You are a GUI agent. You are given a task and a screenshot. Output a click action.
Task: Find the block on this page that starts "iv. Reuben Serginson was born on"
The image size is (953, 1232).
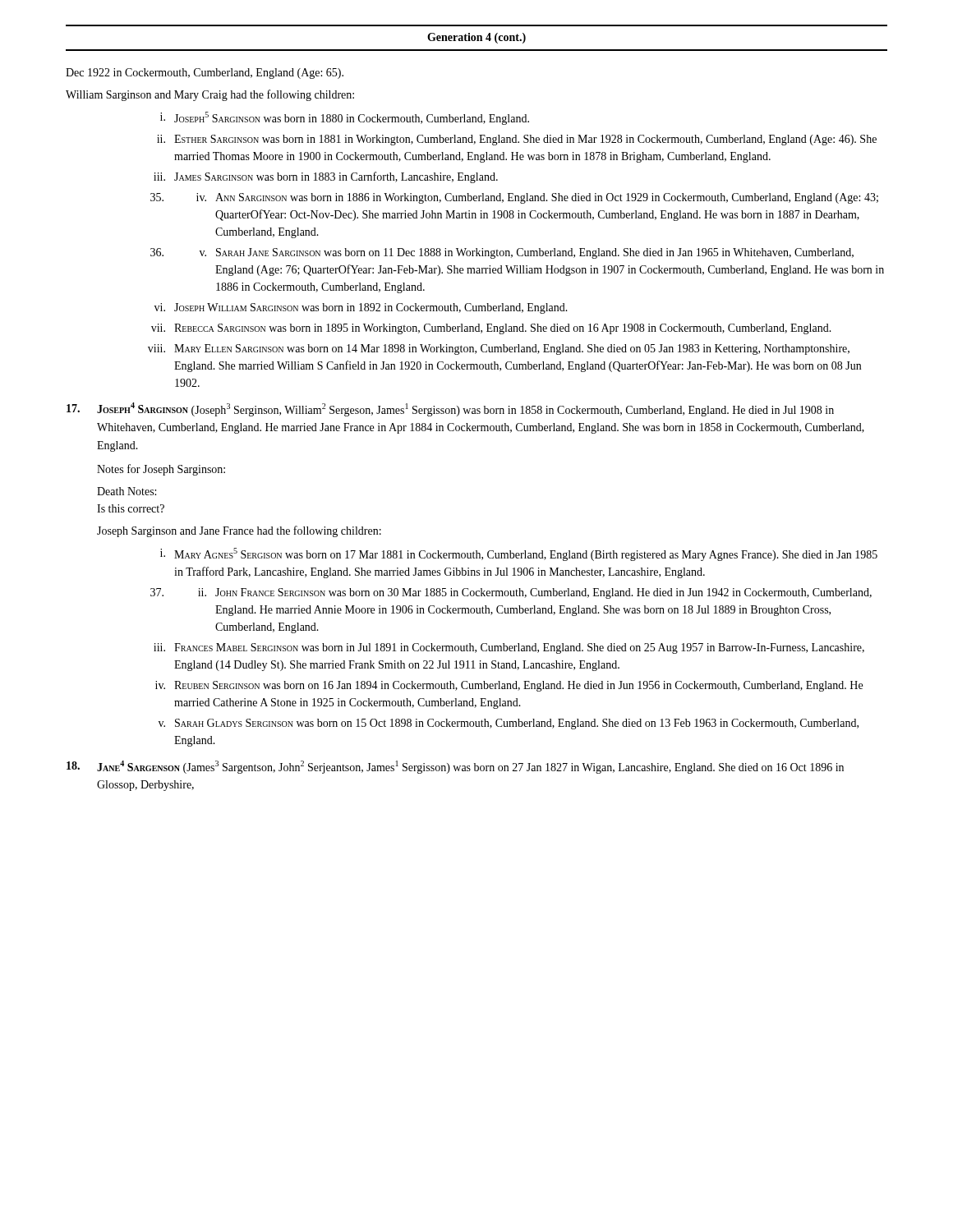click(509, 694)
